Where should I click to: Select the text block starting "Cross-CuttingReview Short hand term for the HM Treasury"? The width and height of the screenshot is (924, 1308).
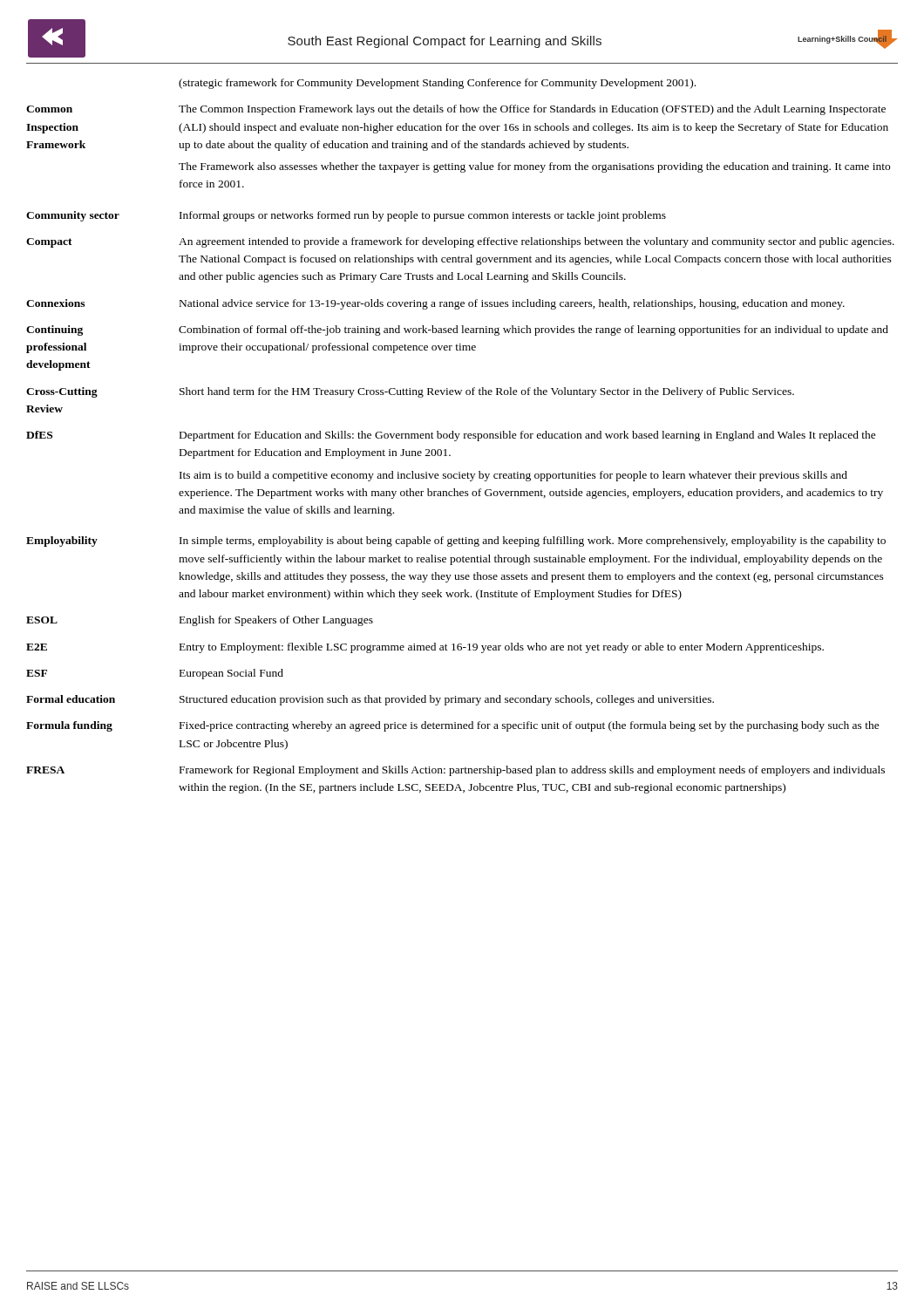pos(462,400)
